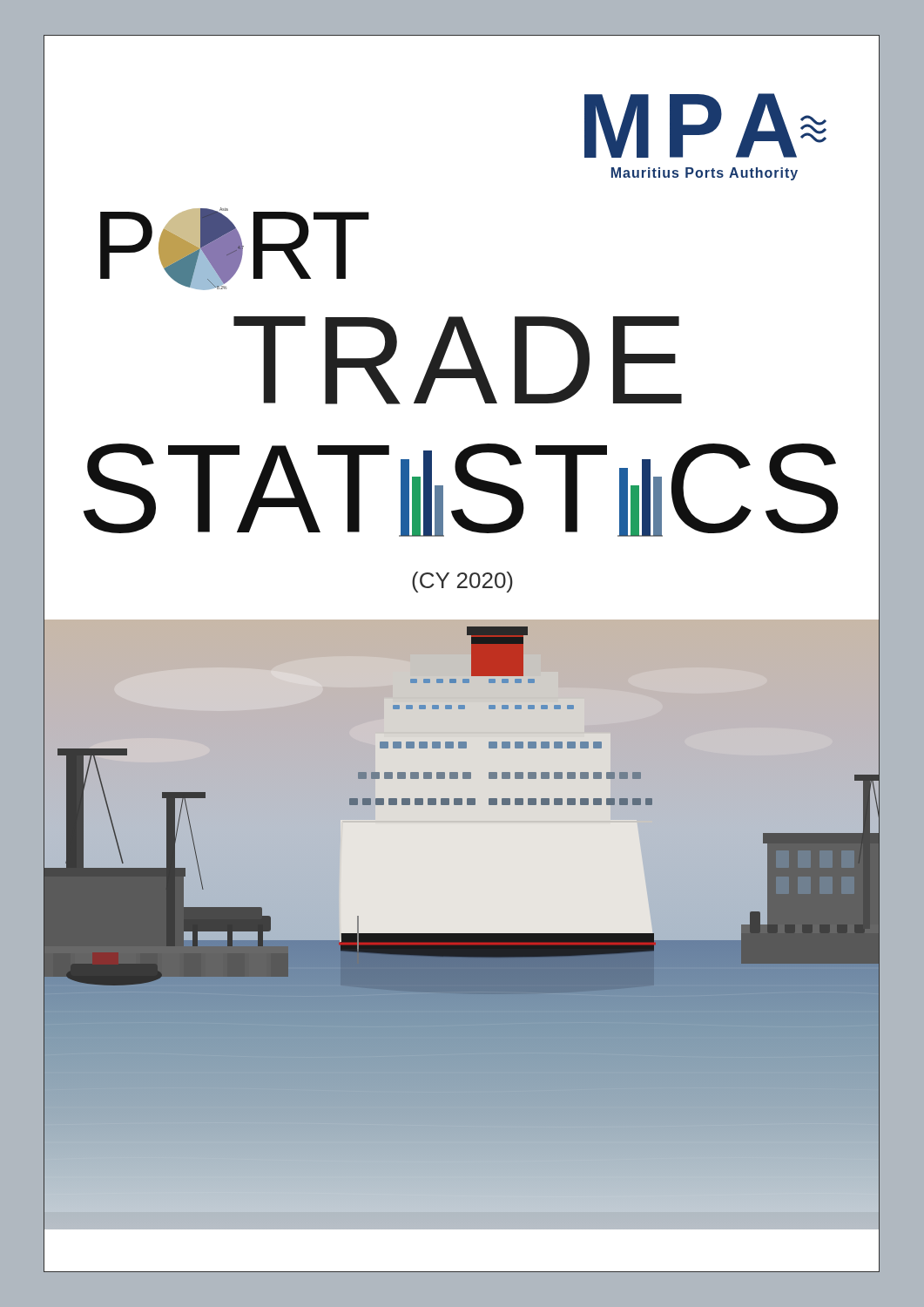Viewport: 924px width, 1307px height.
Task: Find the region starting "STAT ST CS"
Action: pos(462,489)
